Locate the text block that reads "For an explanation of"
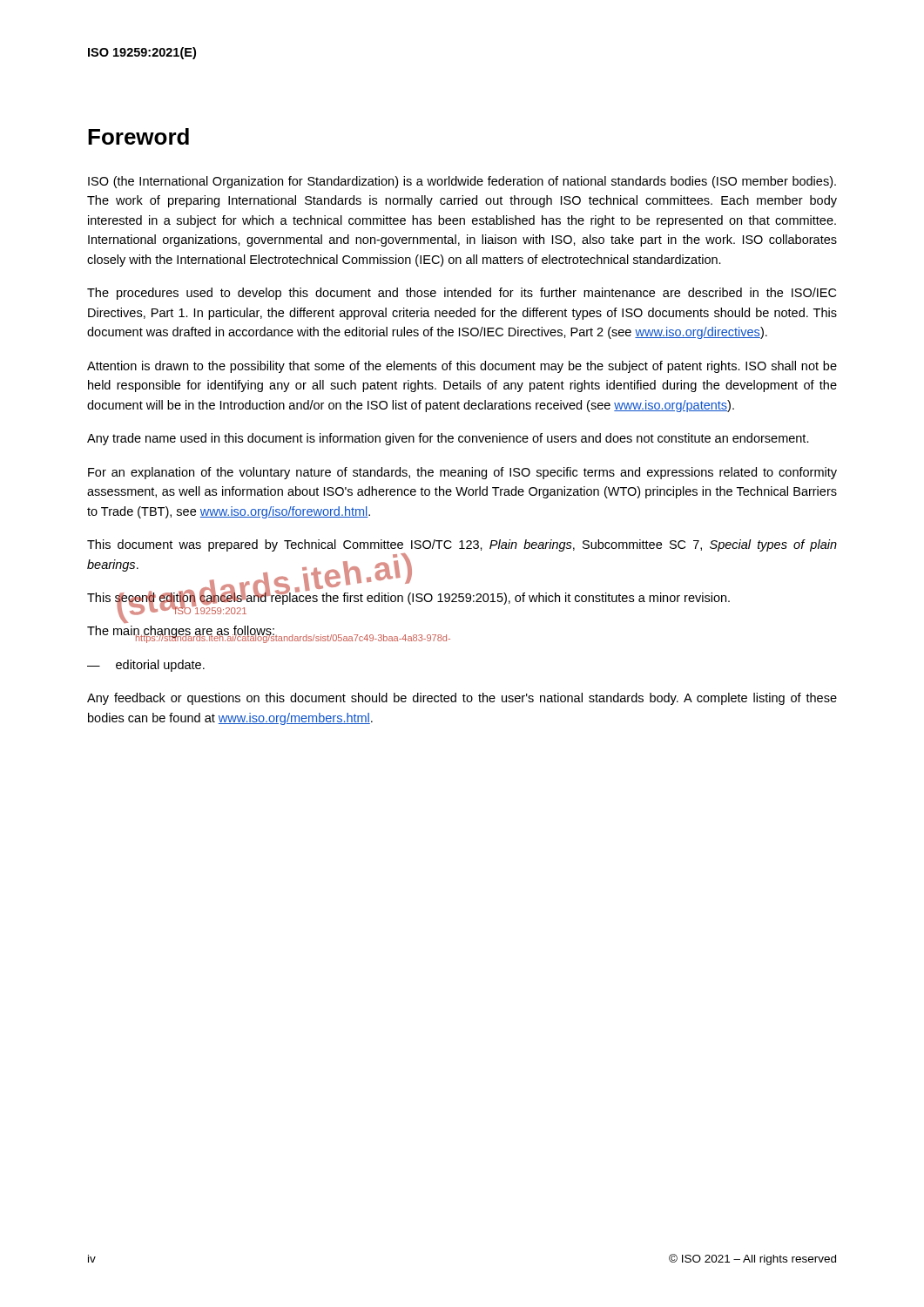 pyautogui.click(x=462, y=492)
